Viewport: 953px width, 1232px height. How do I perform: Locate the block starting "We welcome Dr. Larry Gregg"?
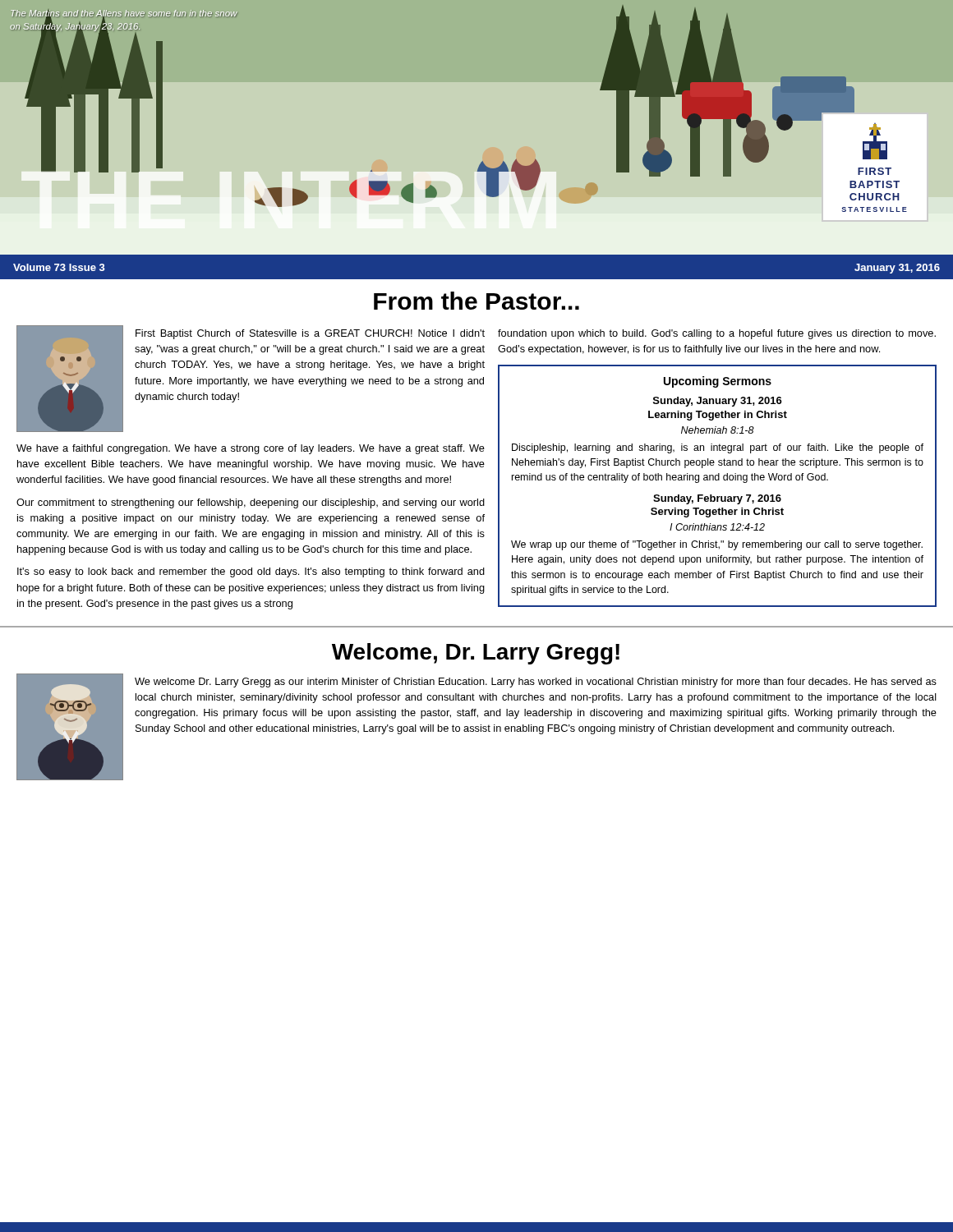pyautogui.click(x=536, y=705)
